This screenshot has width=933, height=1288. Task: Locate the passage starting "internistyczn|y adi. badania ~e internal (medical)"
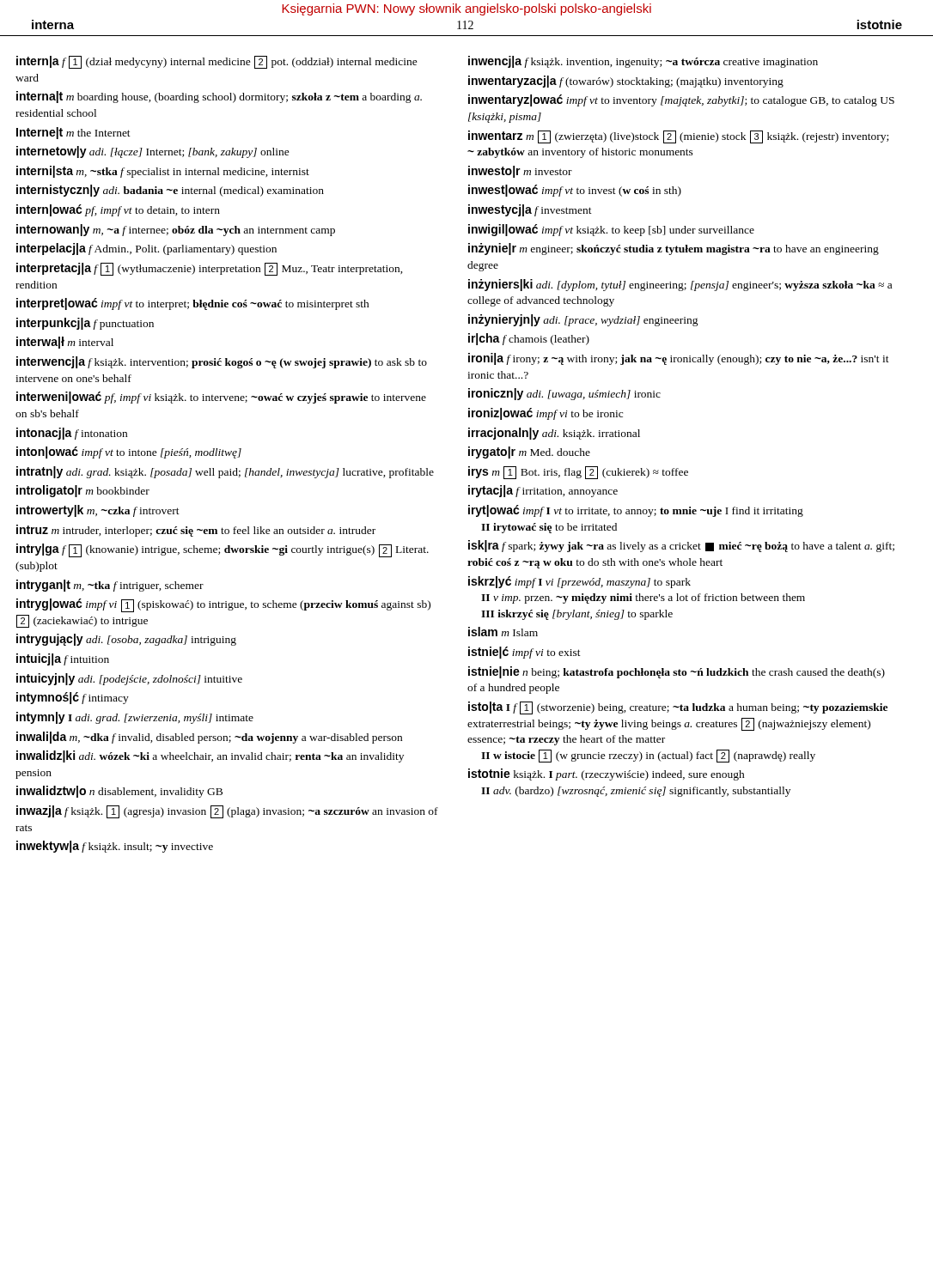point(170,190)
